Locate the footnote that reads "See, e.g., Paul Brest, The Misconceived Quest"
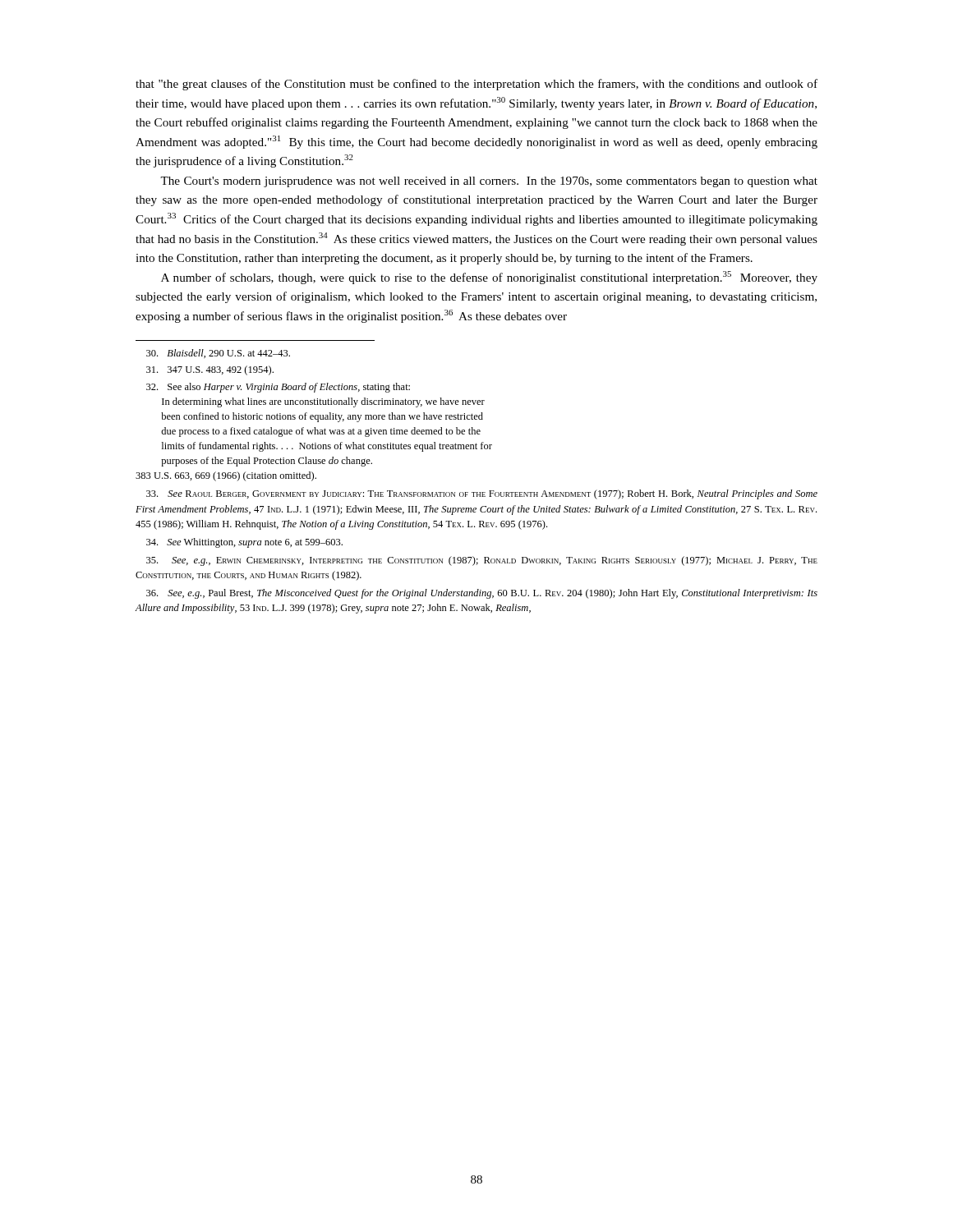Viewport: 953px width, 1232px height. [x=476, y=600]
